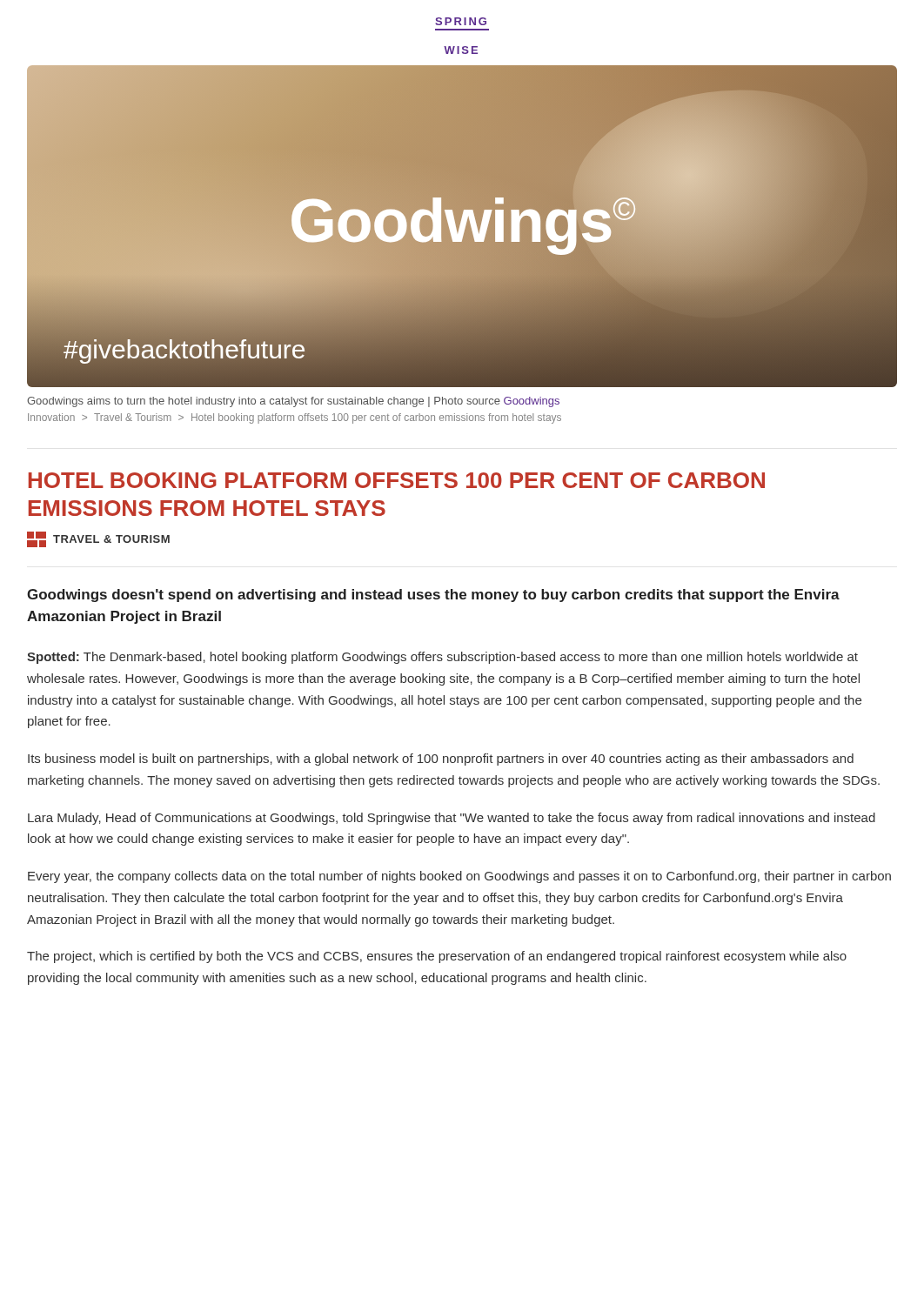Where is the passage that starts "Innovation > Travel & Tourism >"?

click(x=294, y=418)
